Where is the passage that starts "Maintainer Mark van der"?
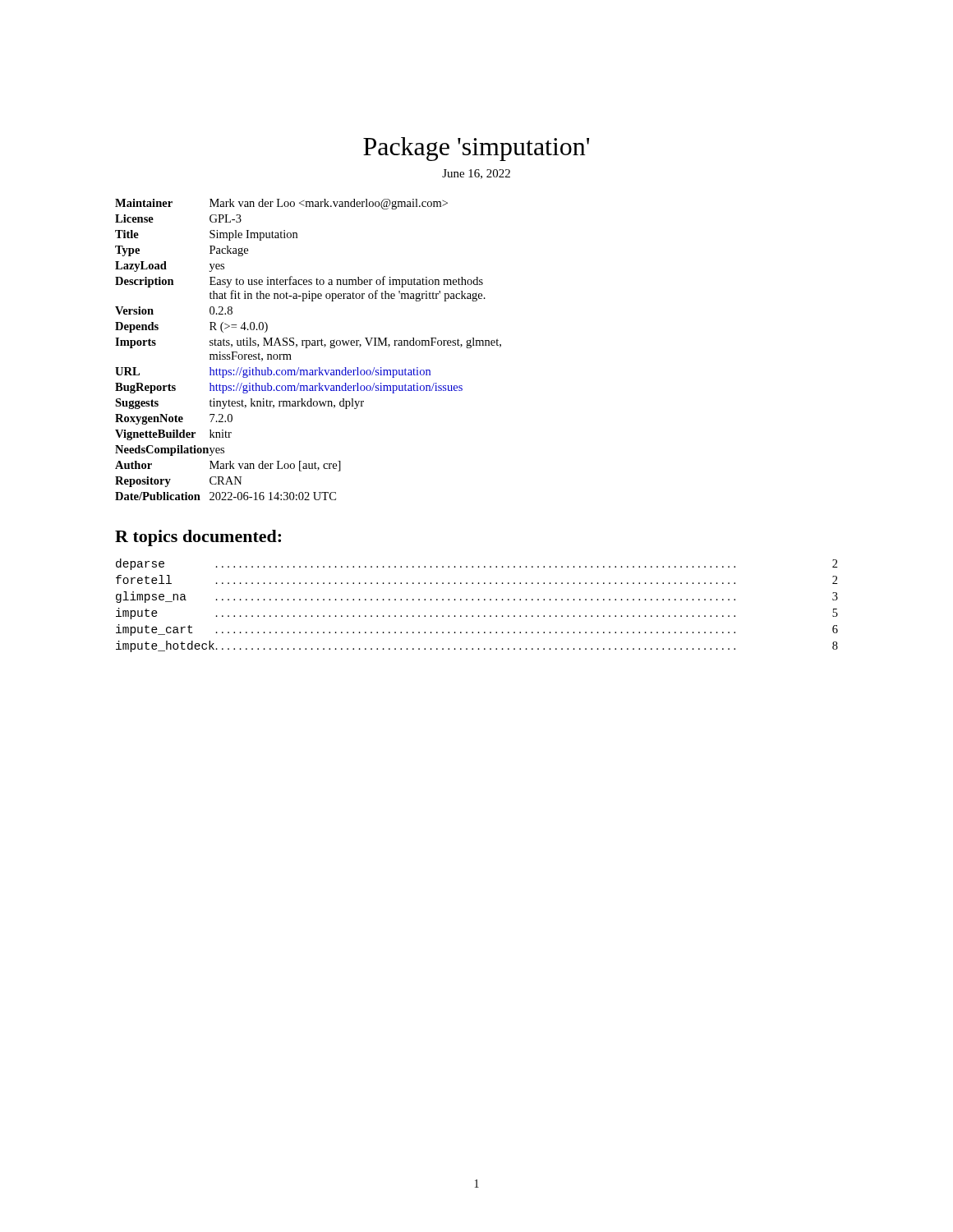The height and width of the screenshot is (1232, 953). pos(281,204)
